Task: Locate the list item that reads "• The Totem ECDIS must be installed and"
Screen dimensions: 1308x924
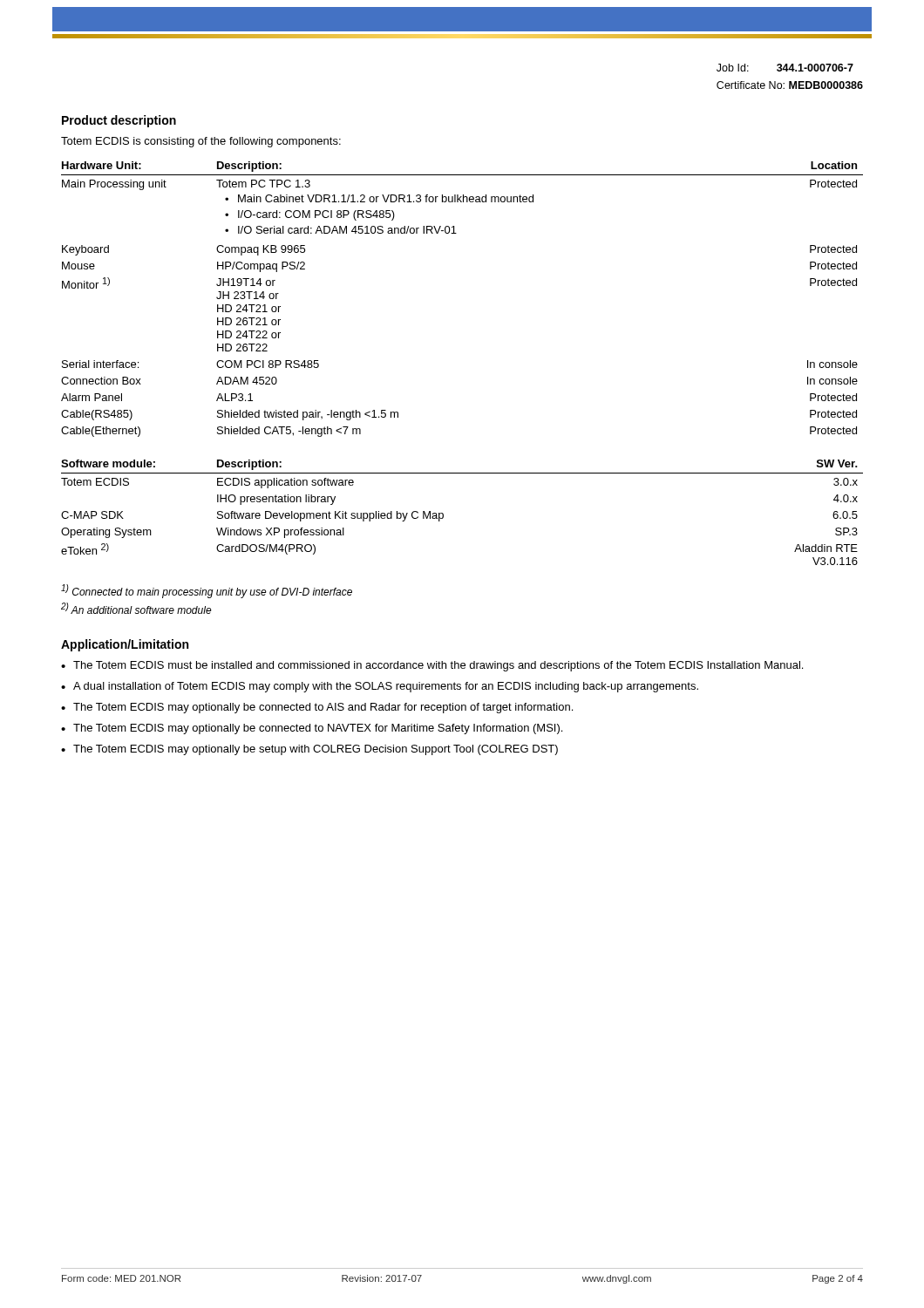Action: coord(433,666)
